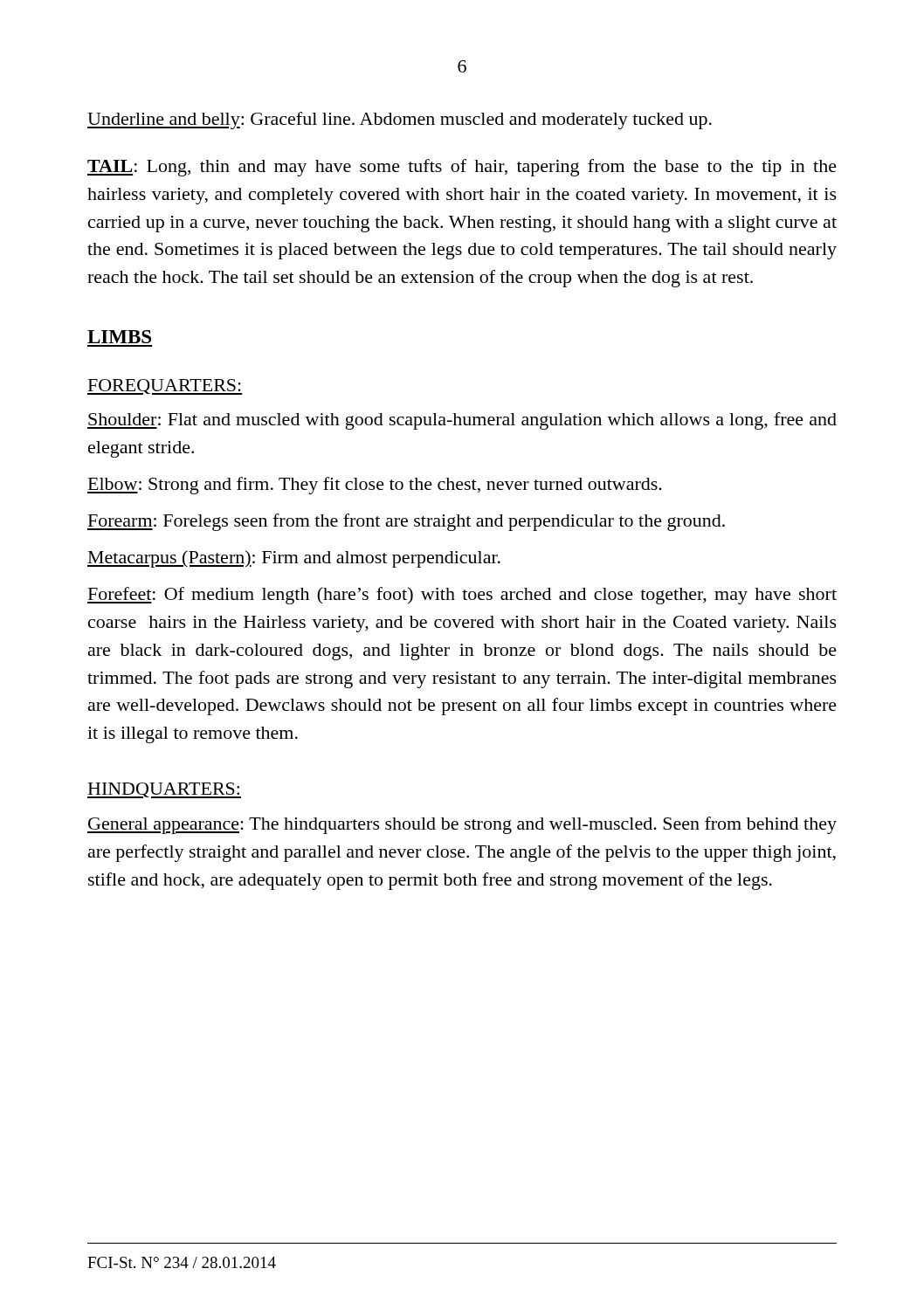
Task: Select the text block starting "Elbow: Strong and firm. They fit close"
Action: click(x=375, y=484)
